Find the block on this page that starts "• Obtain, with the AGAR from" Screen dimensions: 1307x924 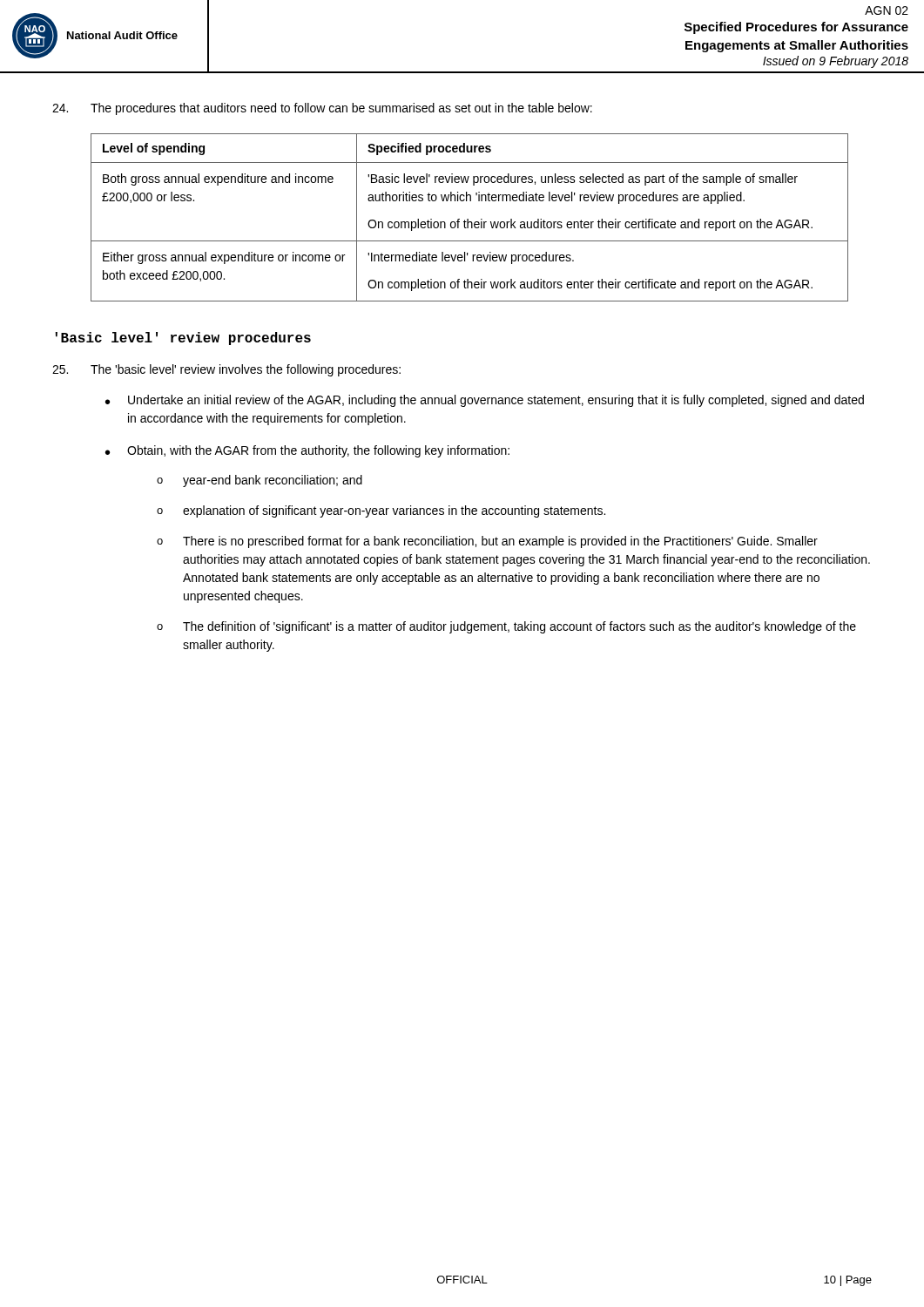(x=488, y=452)
